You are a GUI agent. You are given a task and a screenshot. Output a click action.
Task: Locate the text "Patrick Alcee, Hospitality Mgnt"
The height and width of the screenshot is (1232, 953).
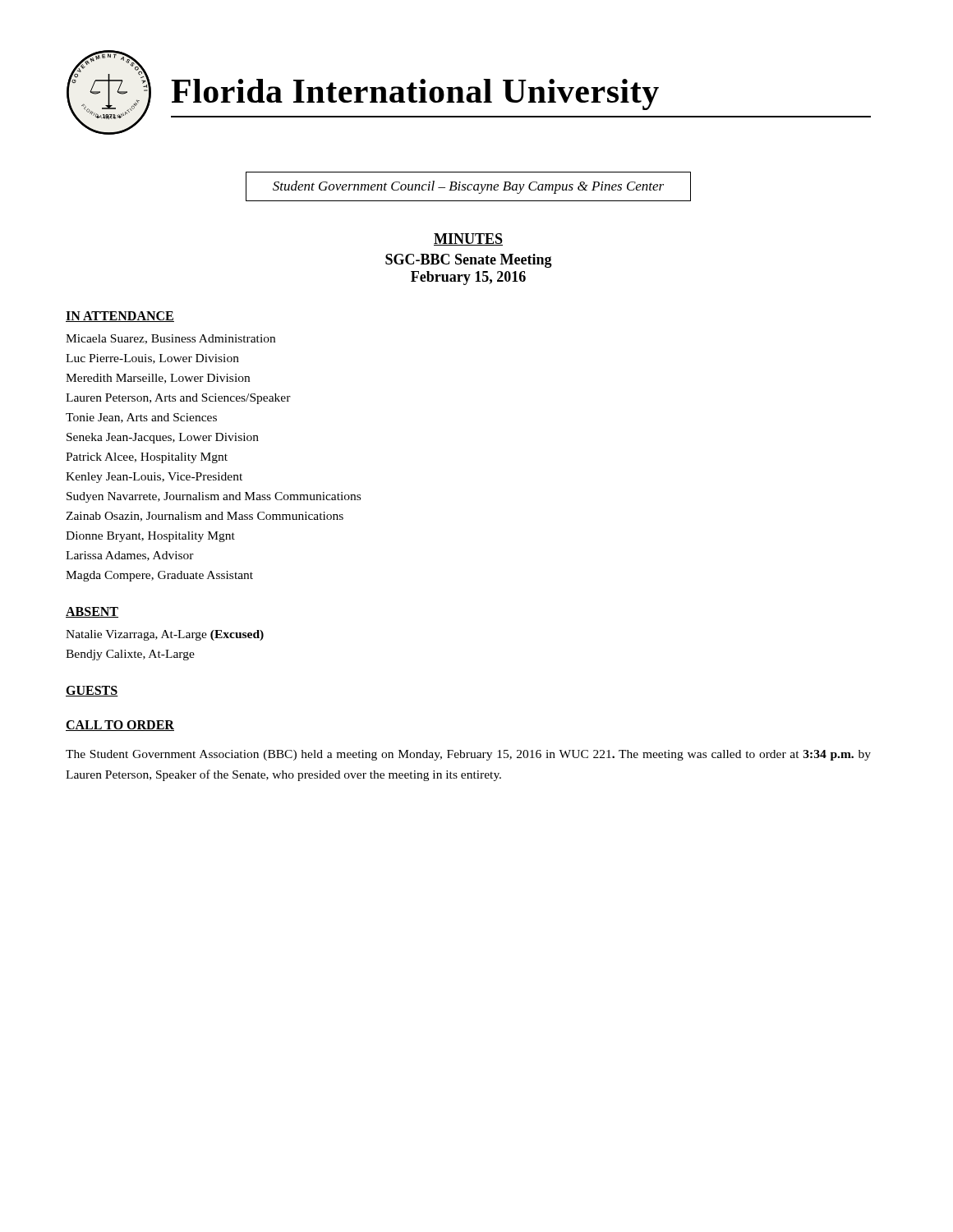147,456
